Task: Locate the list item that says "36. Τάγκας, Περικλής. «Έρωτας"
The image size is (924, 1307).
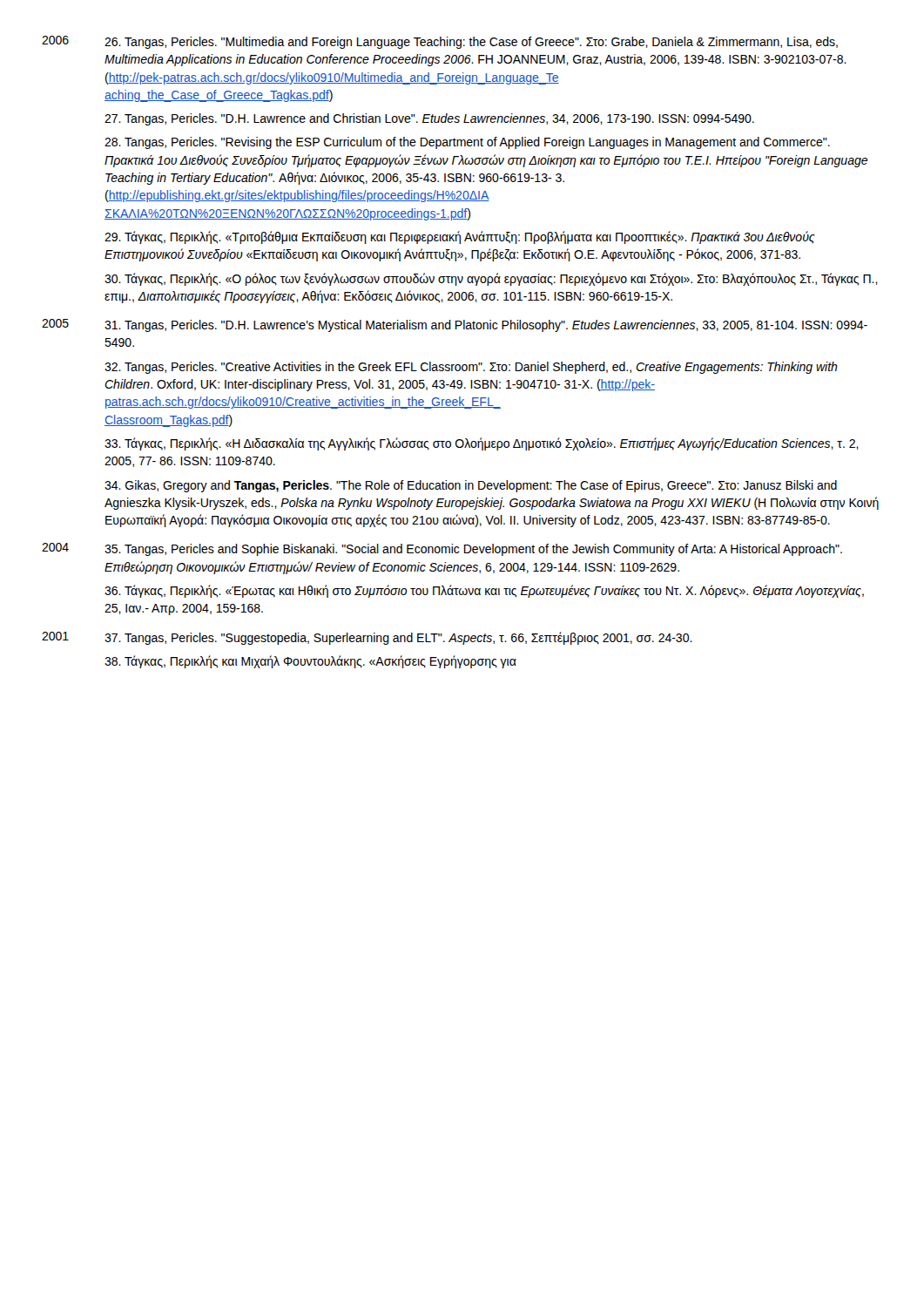Action: click(x=485, y=600)
